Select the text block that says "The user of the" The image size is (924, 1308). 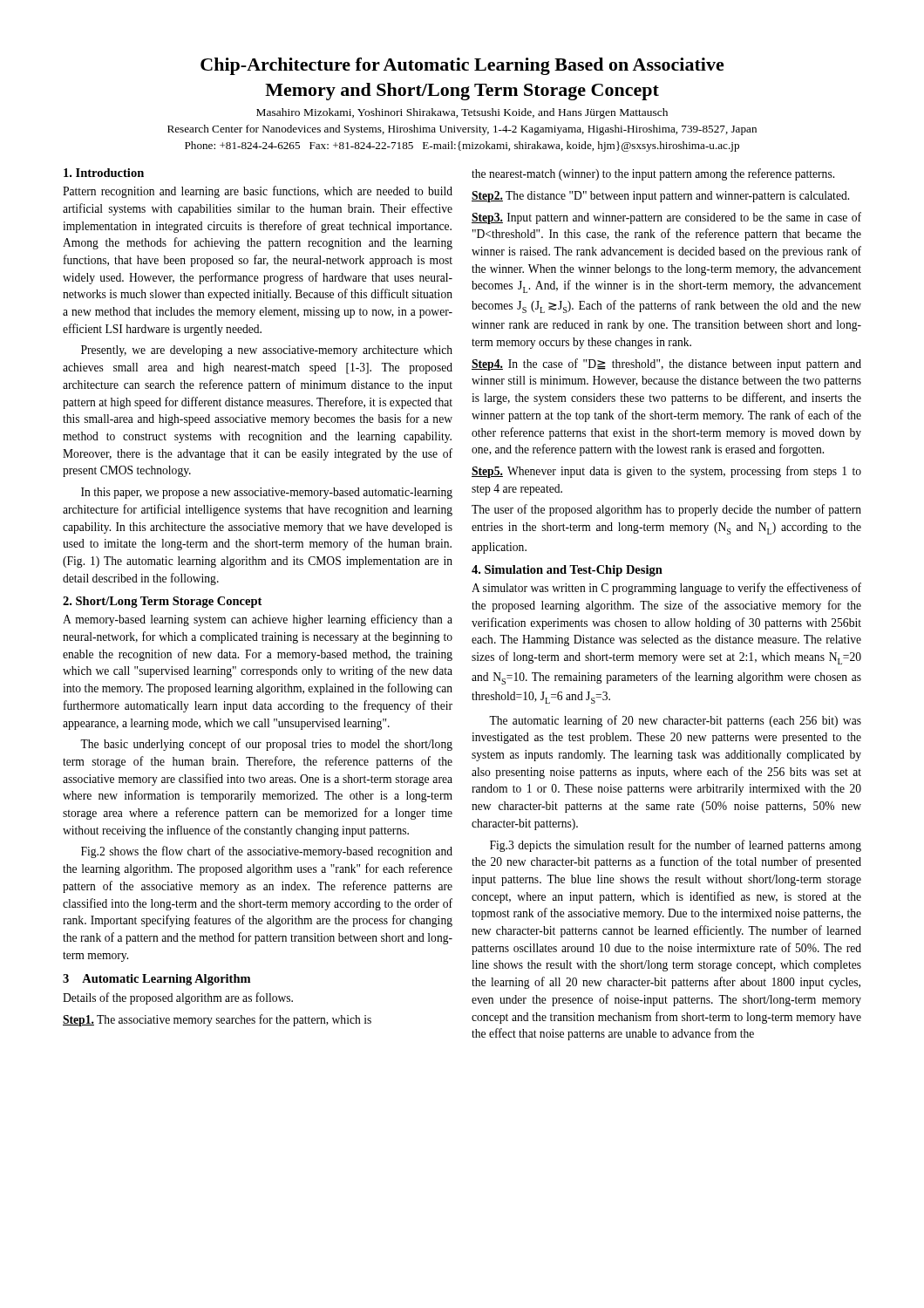point(666,529)
